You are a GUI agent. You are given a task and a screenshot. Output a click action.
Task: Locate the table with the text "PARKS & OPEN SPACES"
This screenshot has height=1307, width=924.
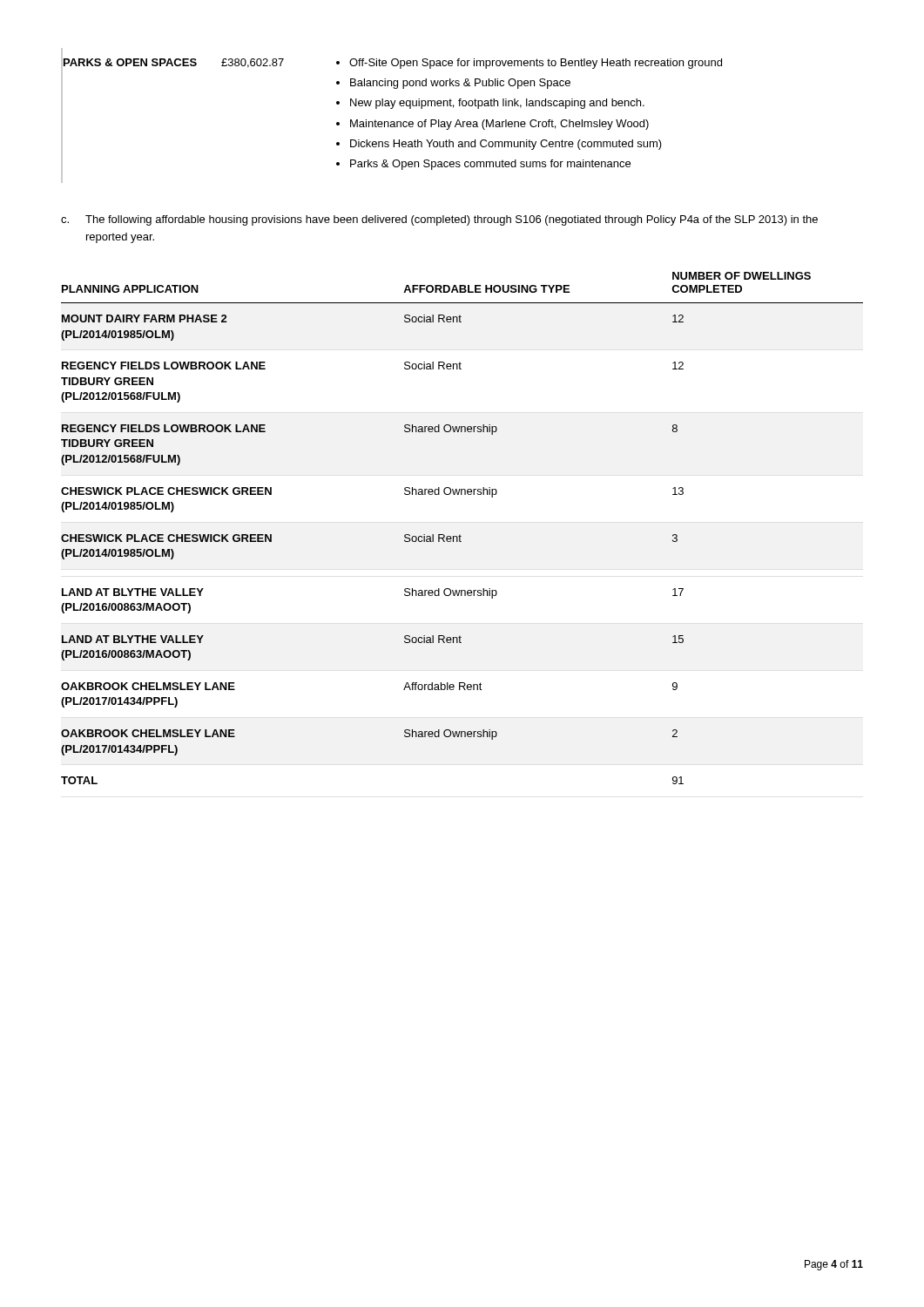pyautogui.click(x=462, y=116)
